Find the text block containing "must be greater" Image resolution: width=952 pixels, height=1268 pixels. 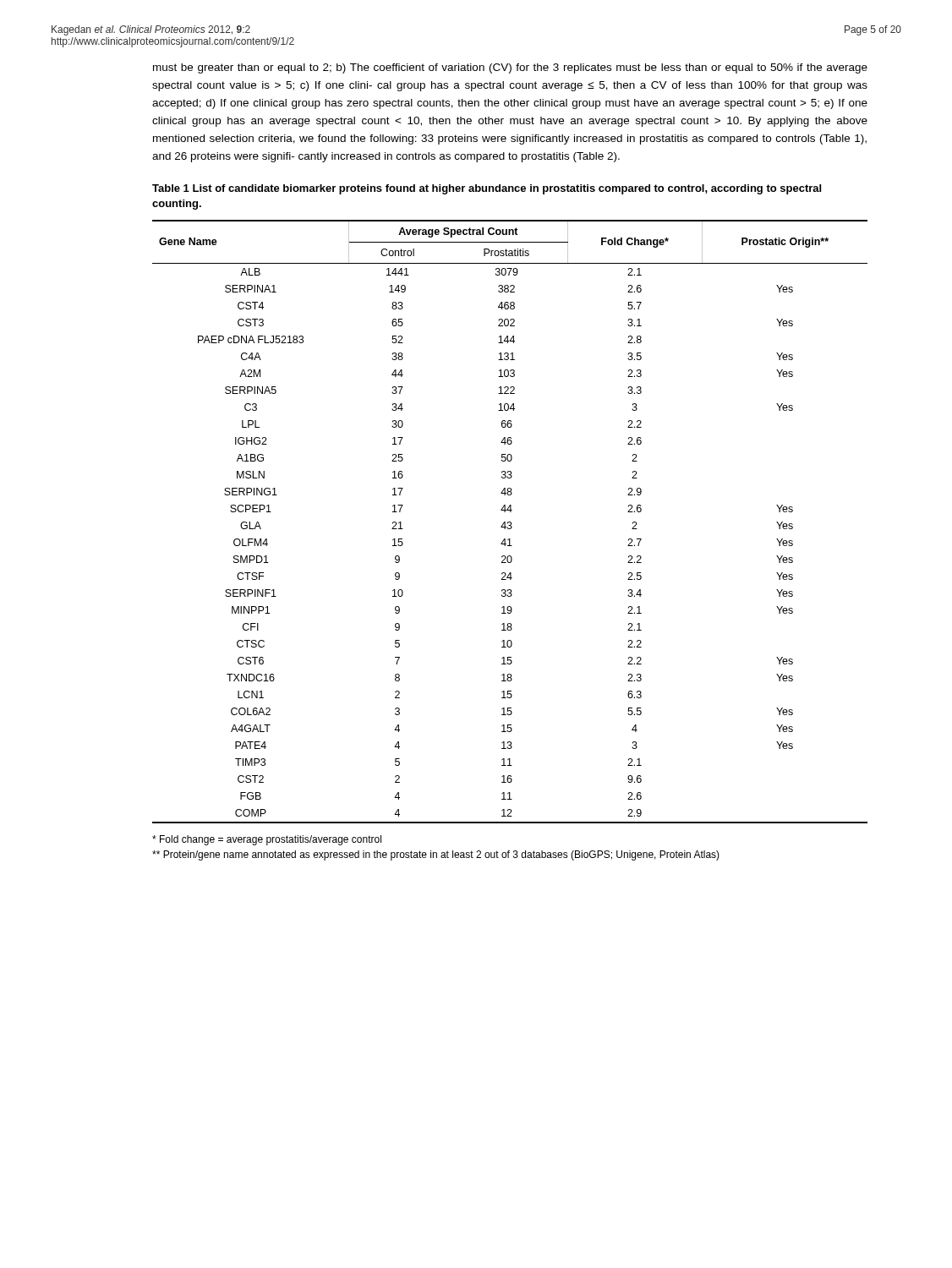[510, 111]
